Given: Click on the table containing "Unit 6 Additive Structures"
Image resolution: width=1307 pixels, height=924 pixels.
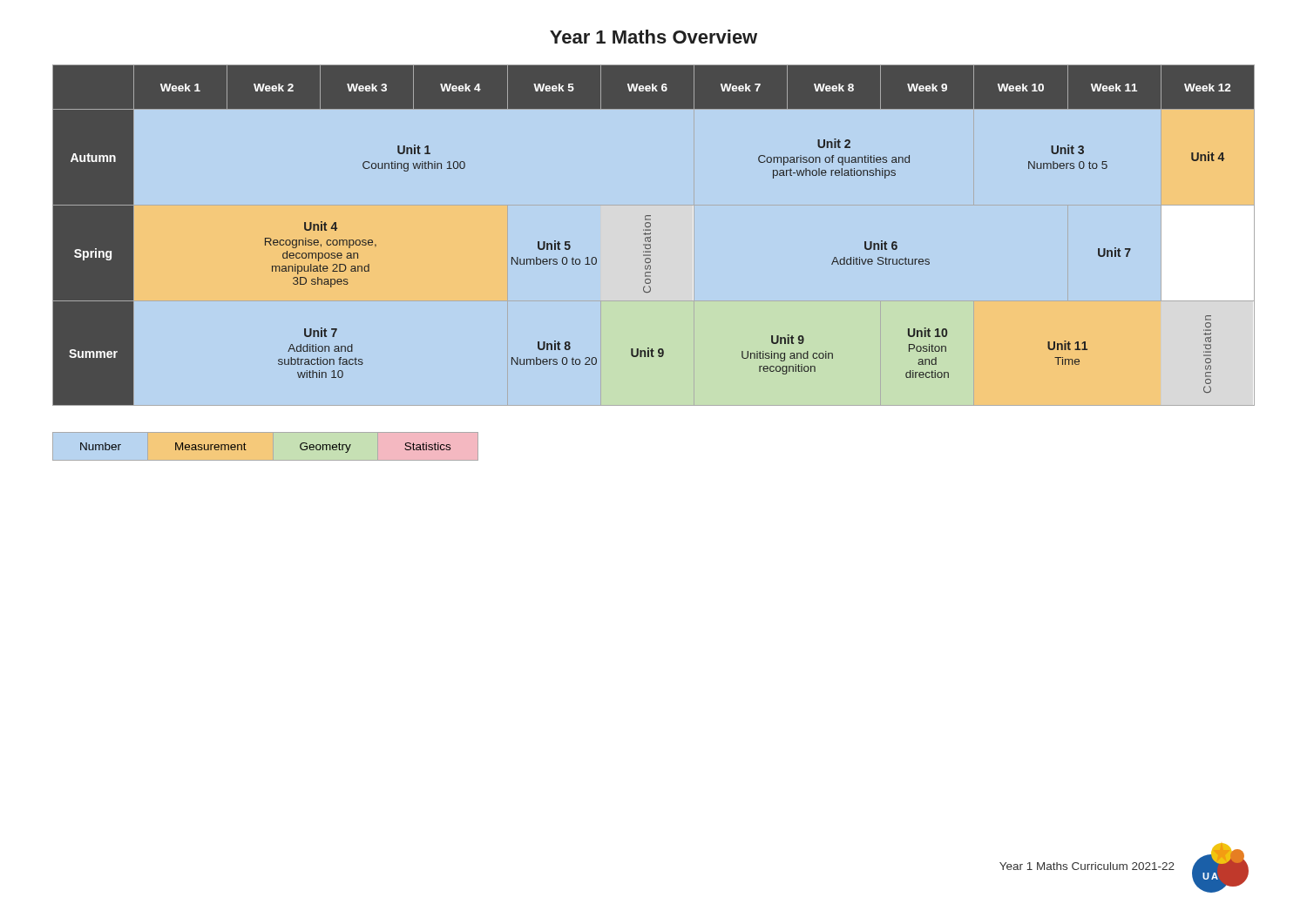Looking at the screenshot, I should tap(654, 235).
